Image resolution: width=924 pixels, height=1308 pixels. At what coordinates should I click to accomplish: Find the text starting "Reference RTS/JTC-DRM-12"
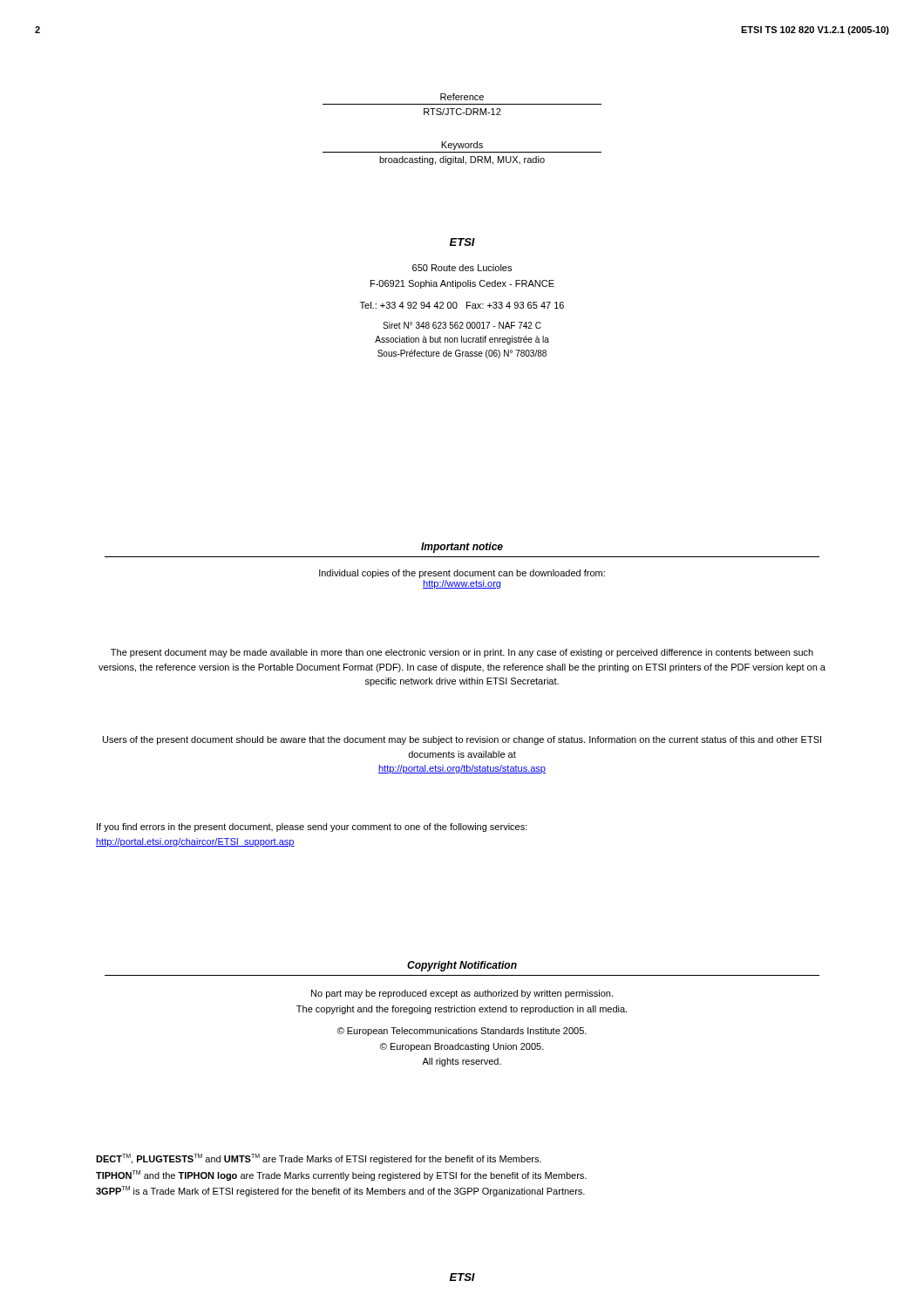462,104
